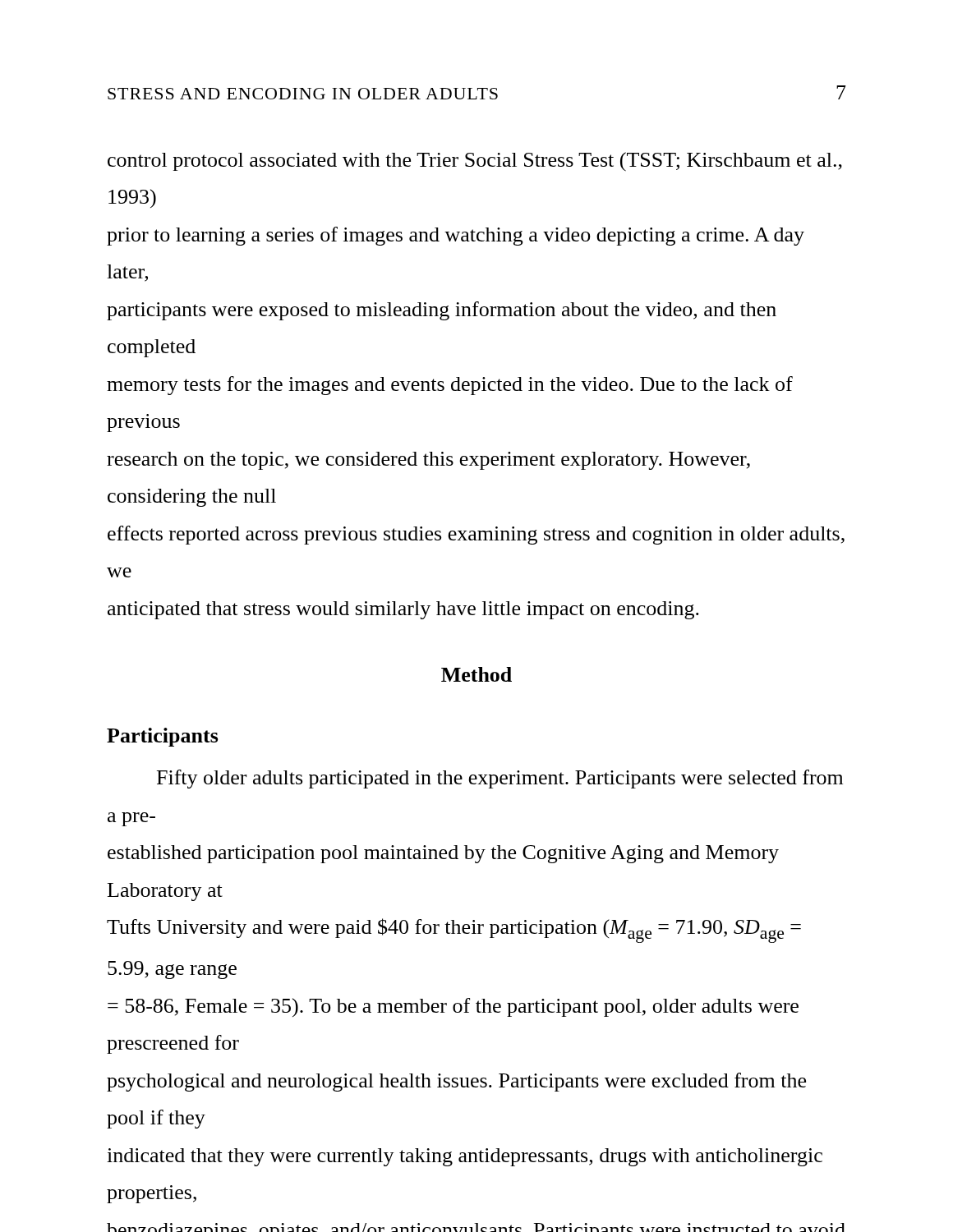Point to the block beginning "Fifty older adults participated in the"
953x1232 pixels.
(x=476, y=995)
